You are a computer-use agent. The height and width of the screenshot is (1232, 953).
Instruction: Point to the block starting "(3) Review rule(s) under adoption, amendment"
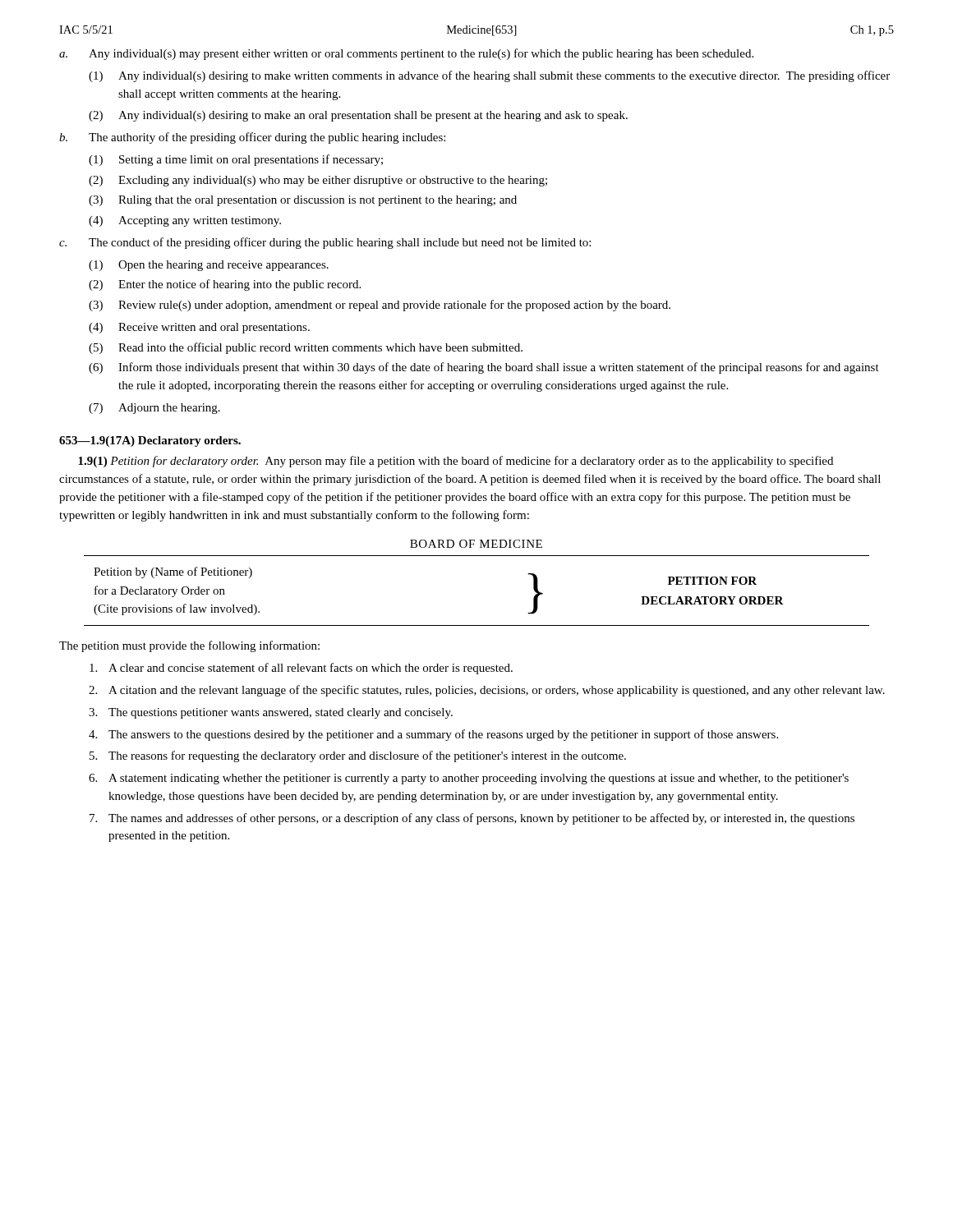click(x=380, y=305)
